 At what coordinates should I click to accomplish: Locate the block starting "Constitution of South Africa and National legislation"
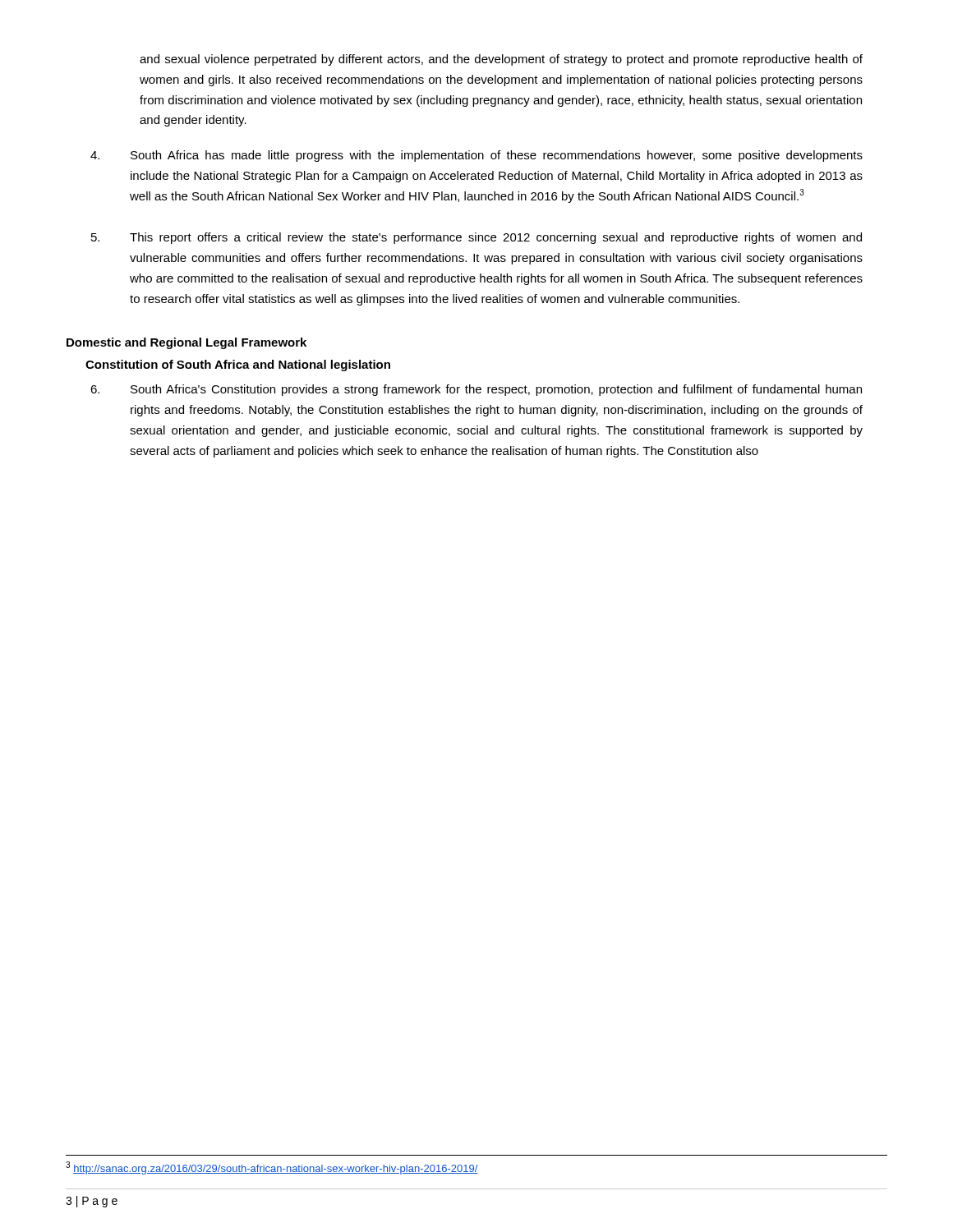point(238,364)
